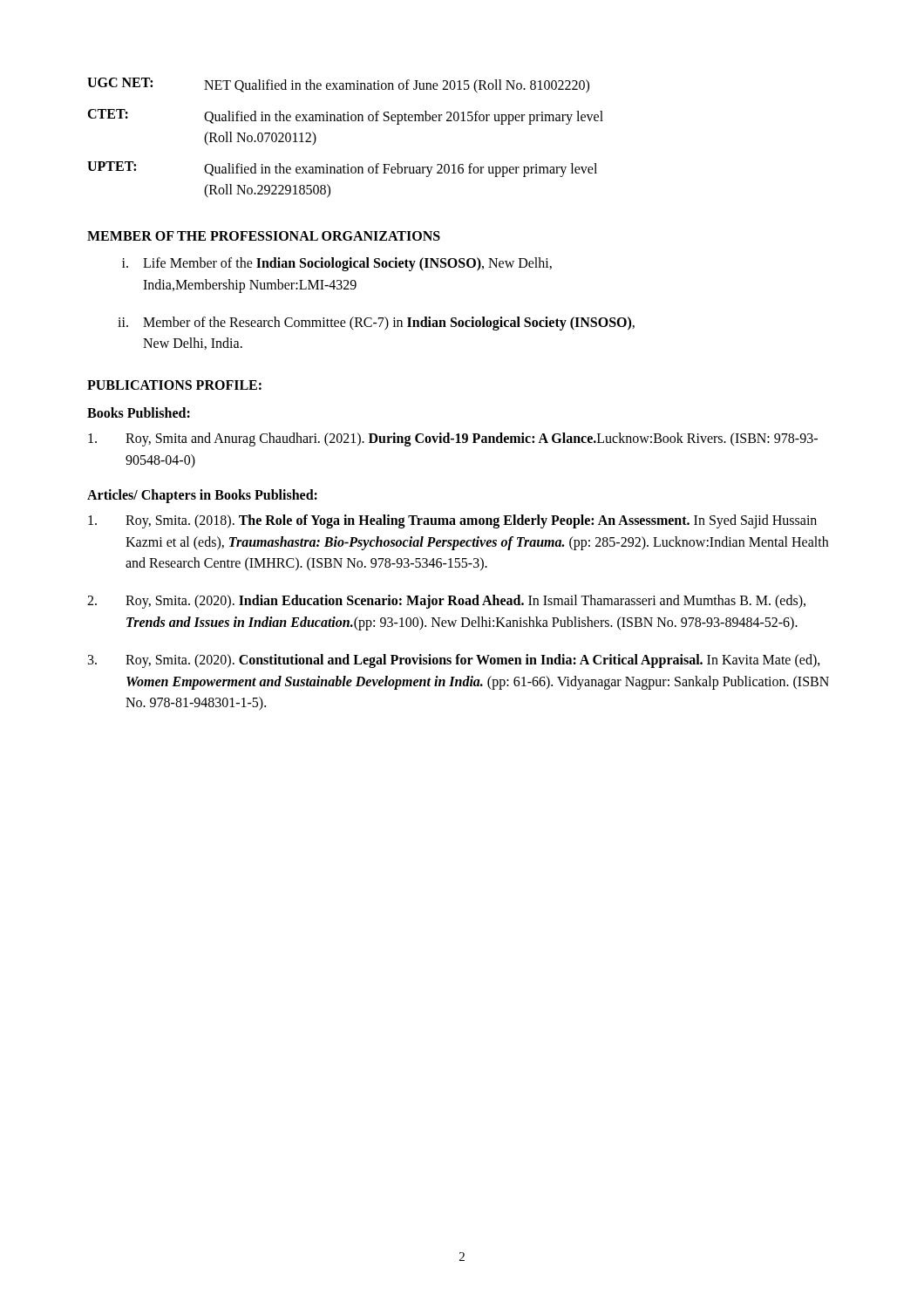924x1308 pixels.
Task: Select the element starting "Articles/ Chapters in Books Published:"
Action: [x=203, y=495]
